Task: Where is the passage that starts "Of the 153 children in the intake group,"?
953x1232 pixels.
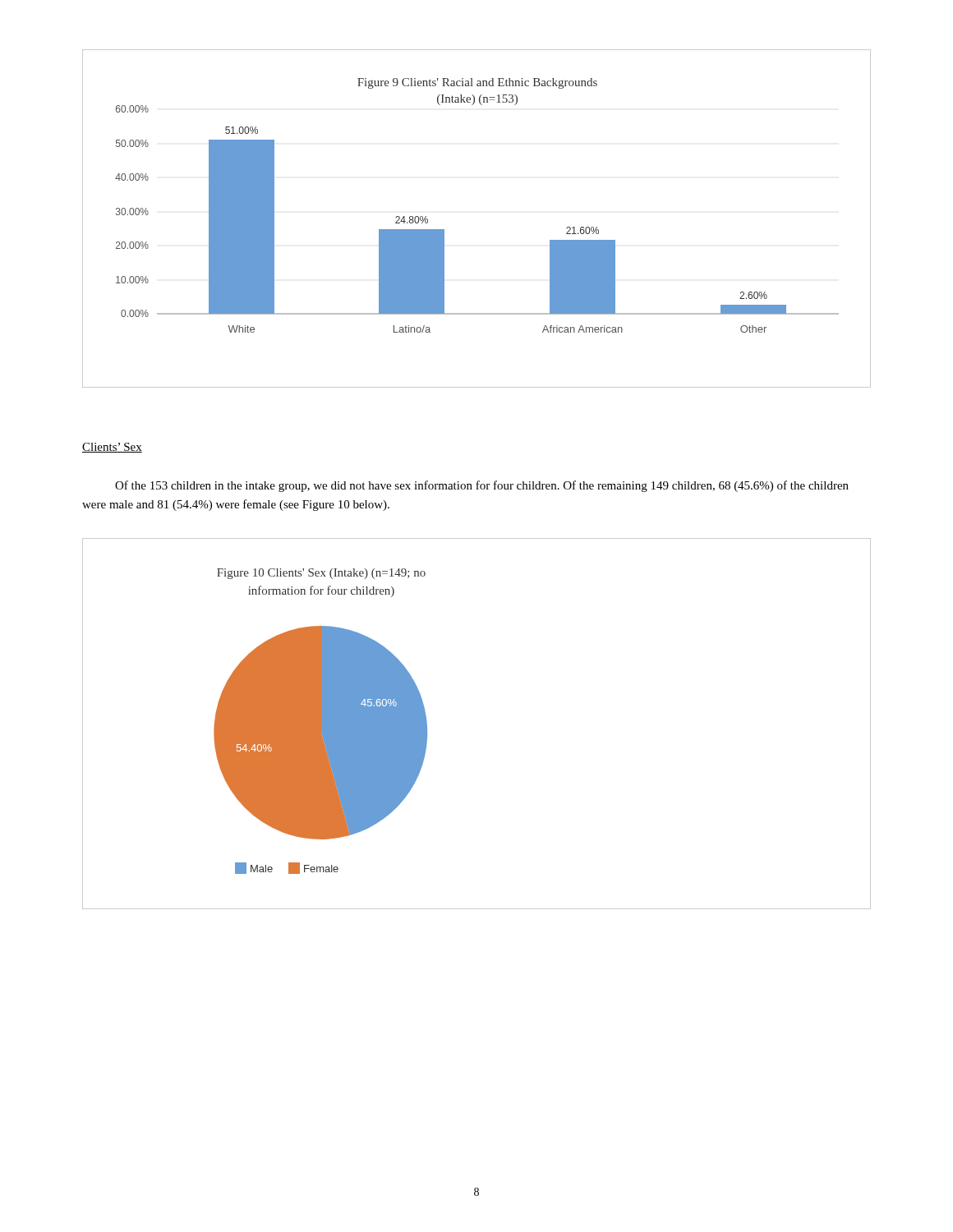Action: point(476,495)
